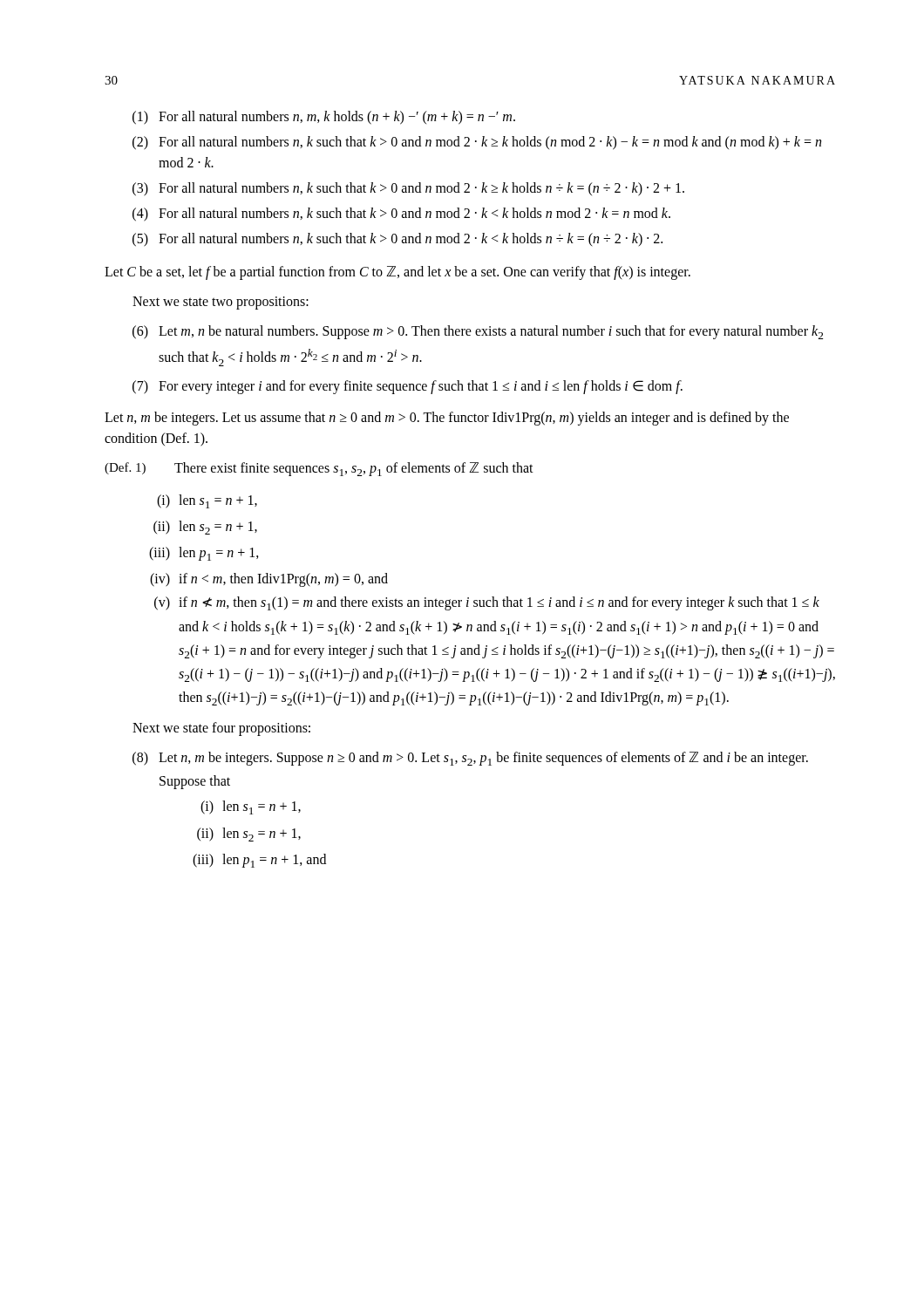Find the block on this page that starts "(2) For all"

click(471, 153)
